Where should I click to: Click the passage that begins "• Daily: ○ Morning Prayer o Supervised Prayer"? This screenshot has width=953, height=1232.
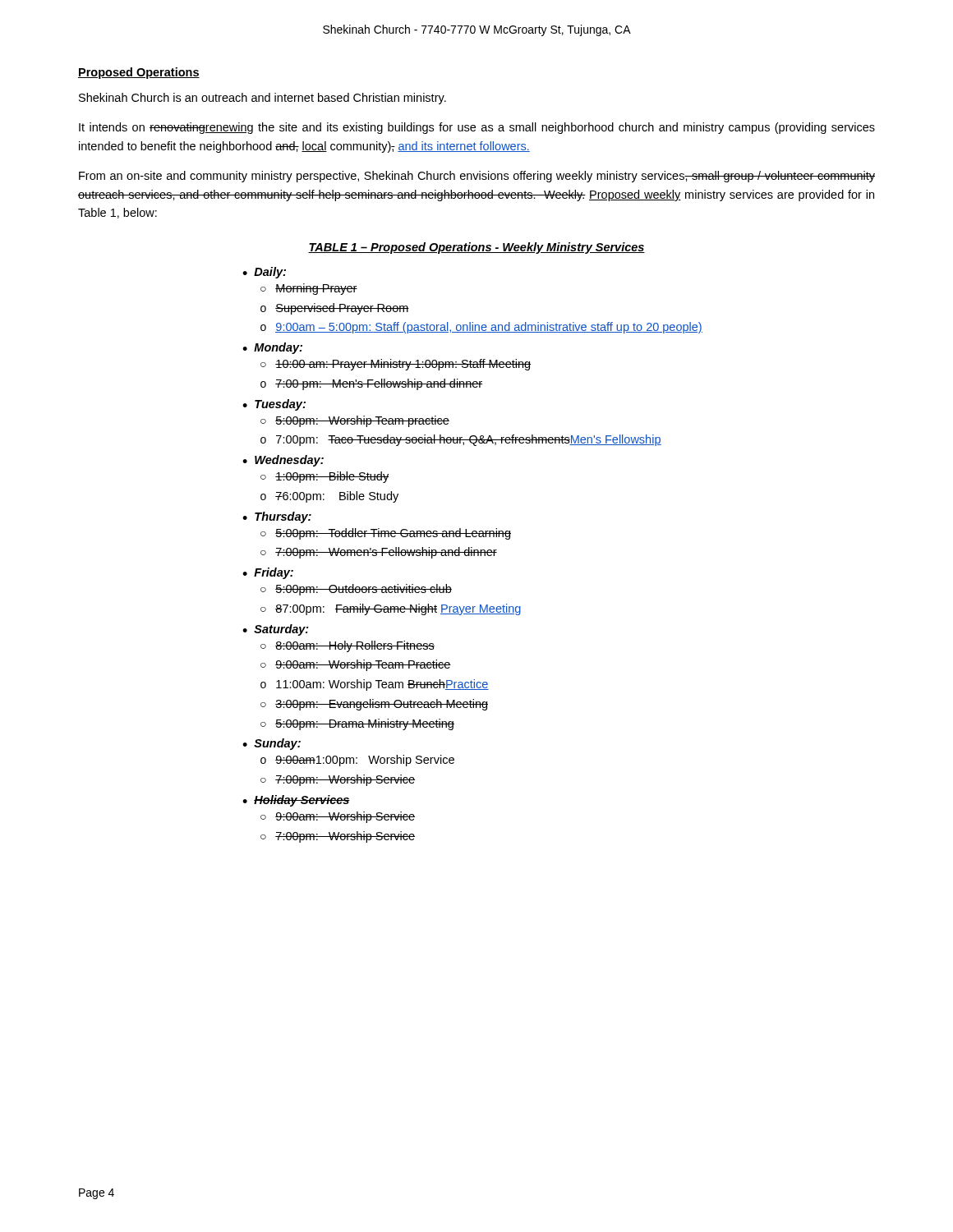click(x=264, y=273)
